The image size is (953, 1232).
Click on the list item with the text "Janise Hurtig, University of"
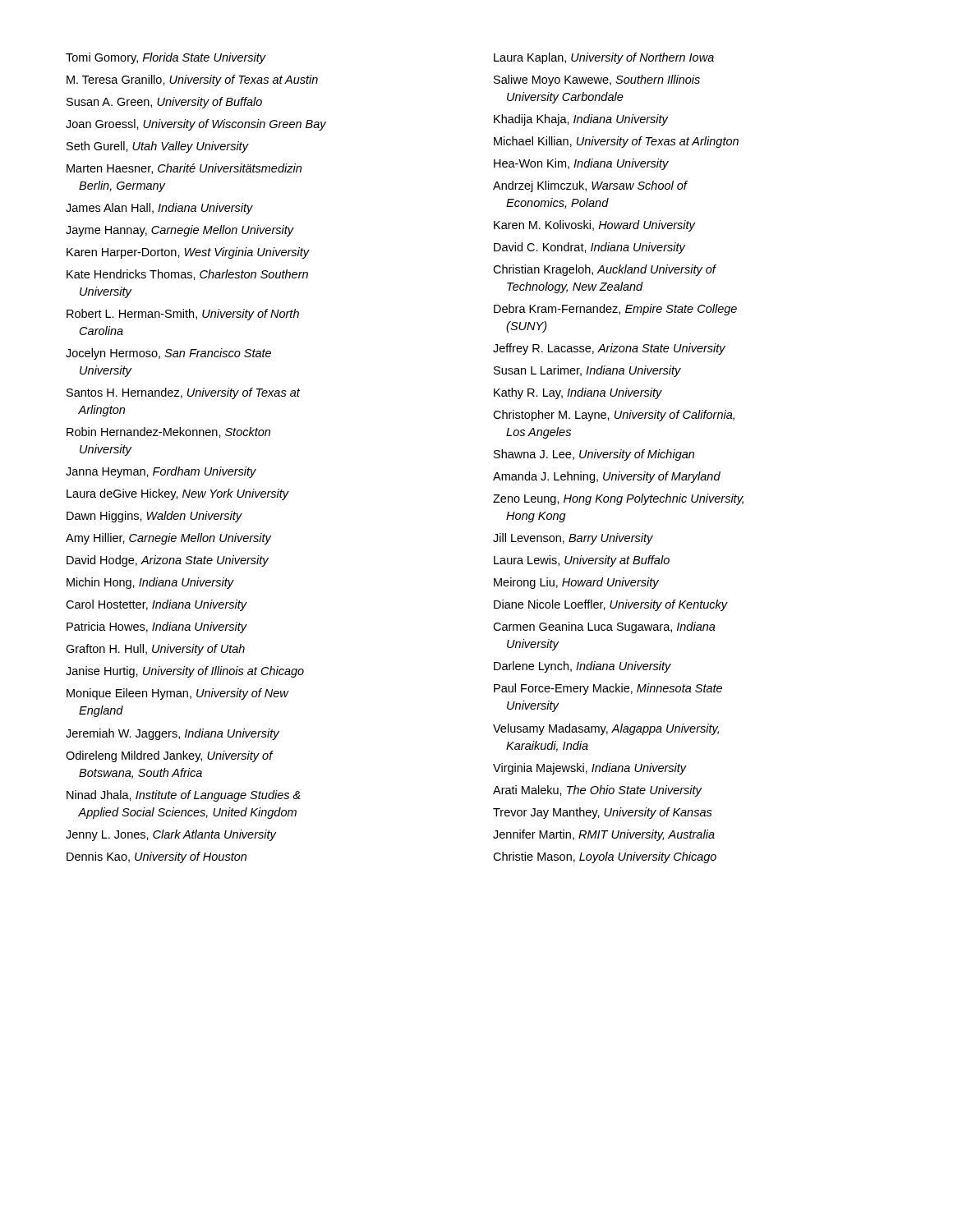click(x=185, y=671)
